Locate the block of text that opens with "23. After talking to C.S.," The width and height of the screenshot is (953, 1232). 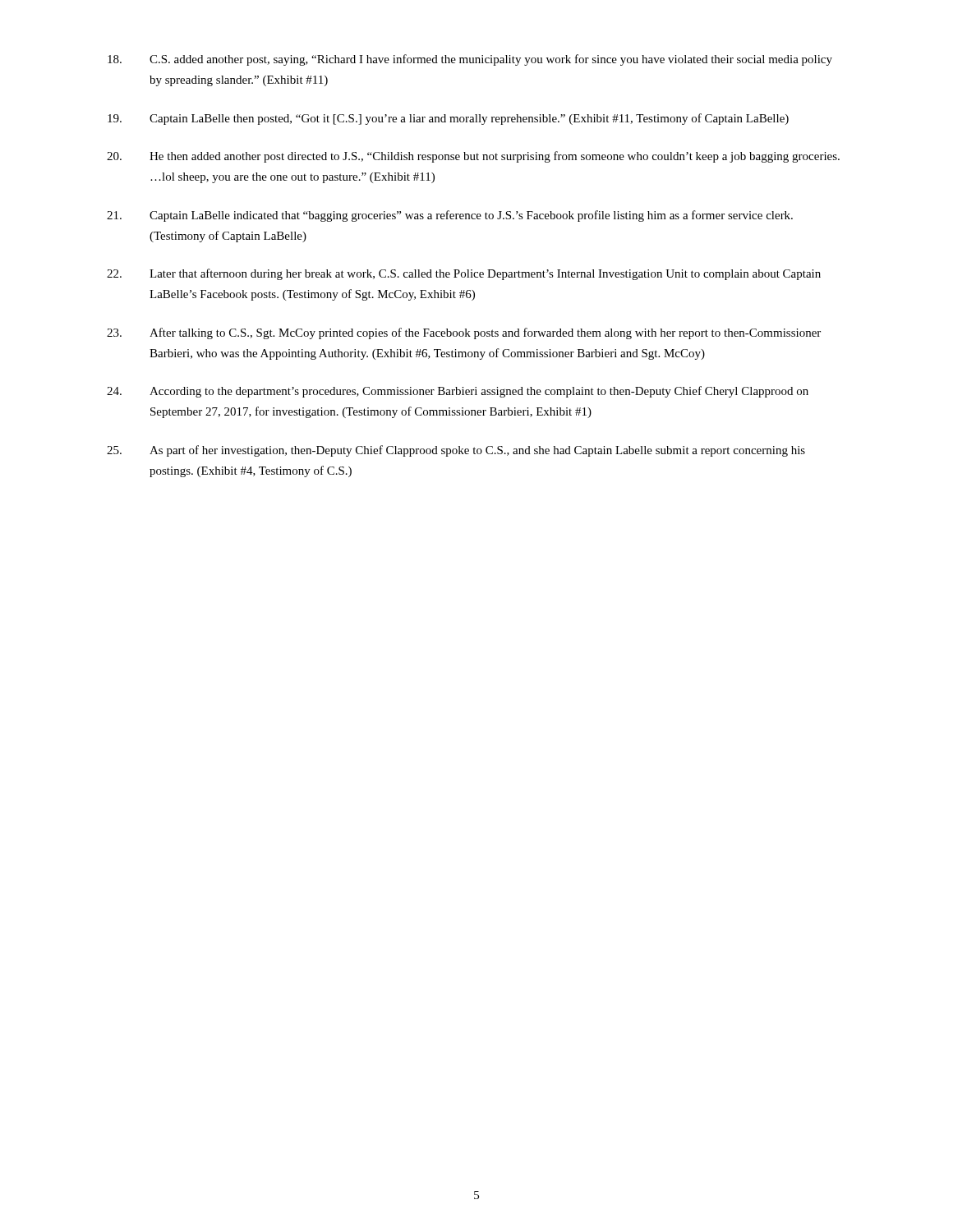[x=476, y=343]
